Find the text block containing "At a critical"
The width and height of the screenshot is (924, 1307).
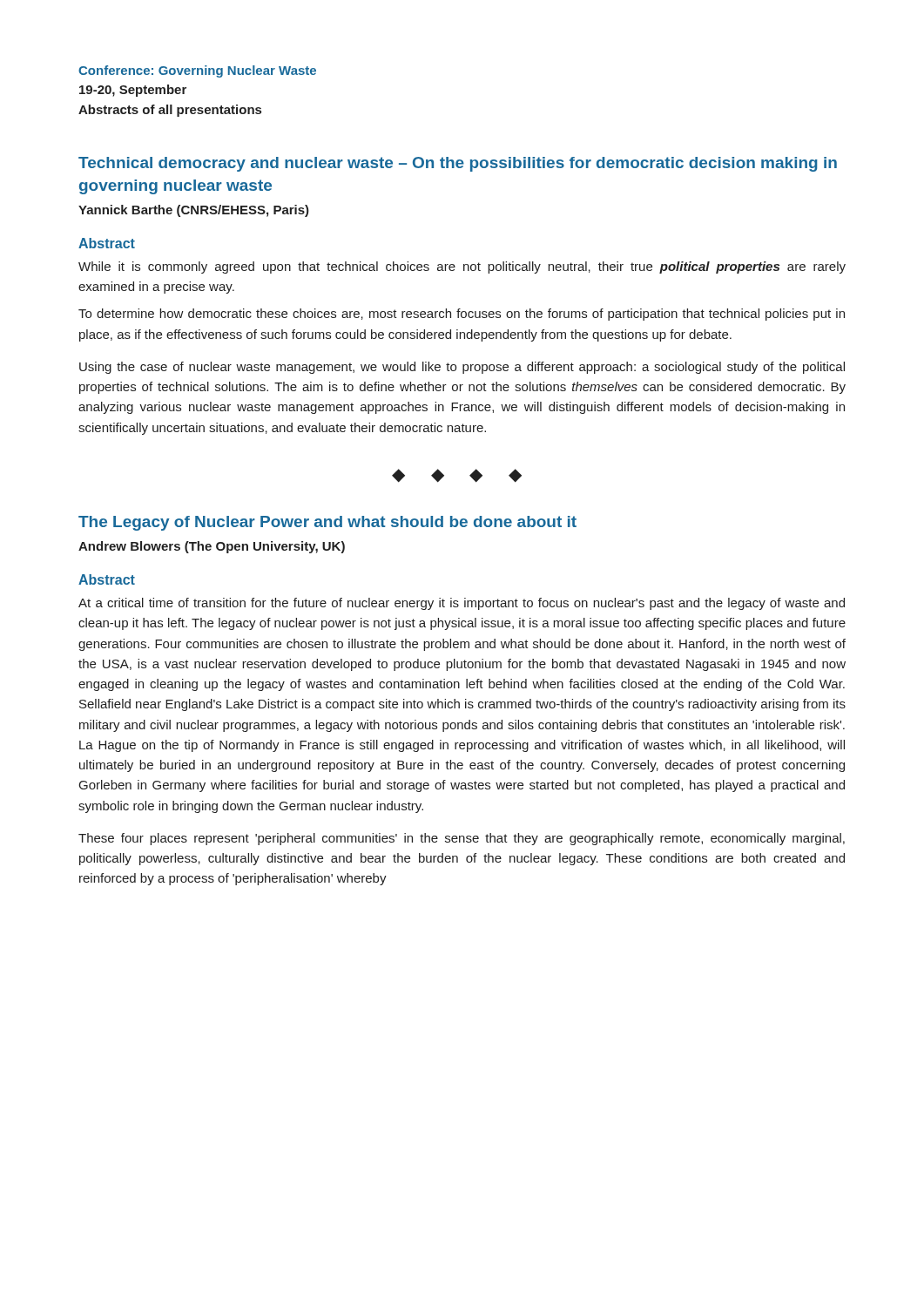click(x=462, y=741)
